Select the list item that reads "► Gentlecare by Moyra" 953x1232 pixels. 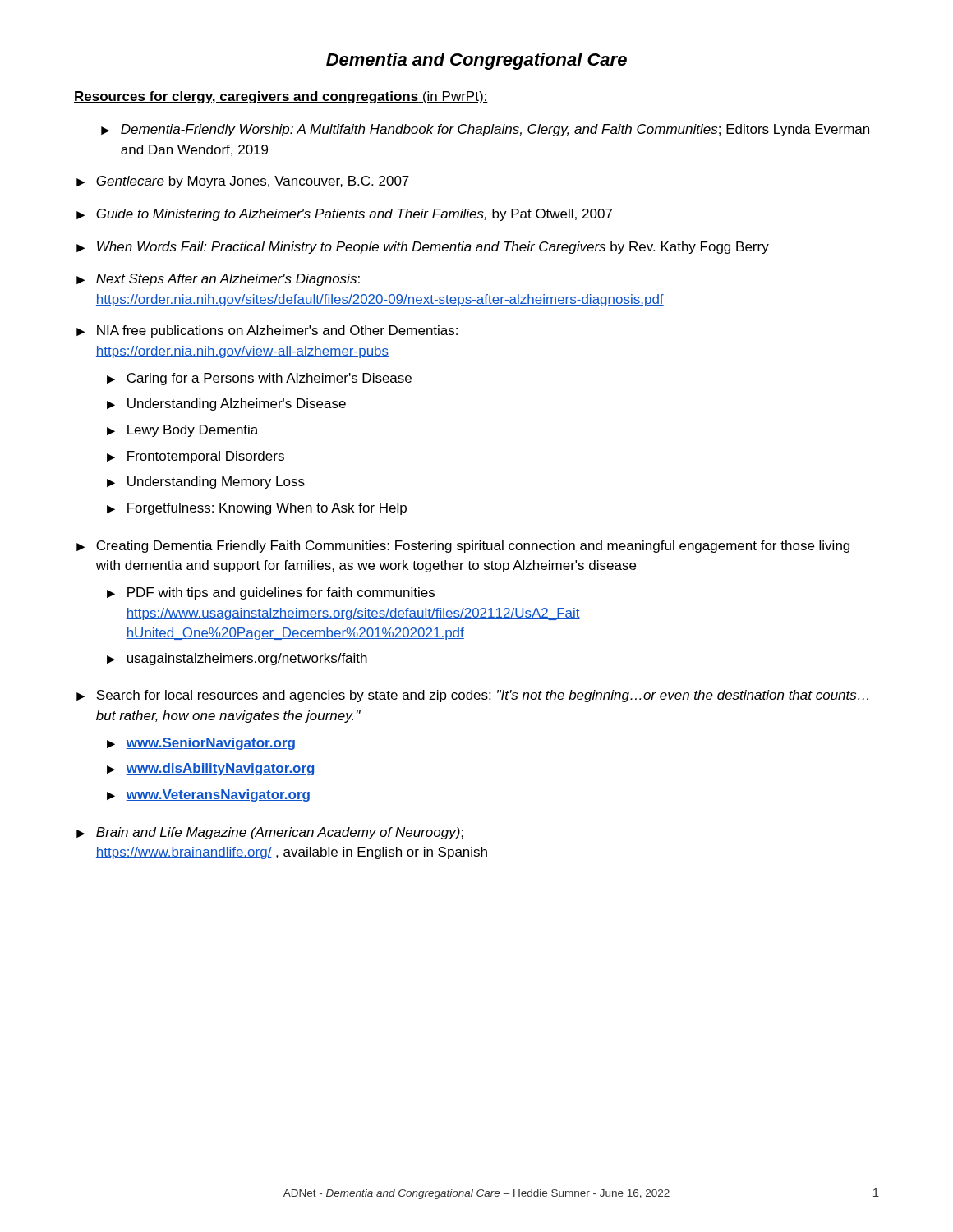243,182
